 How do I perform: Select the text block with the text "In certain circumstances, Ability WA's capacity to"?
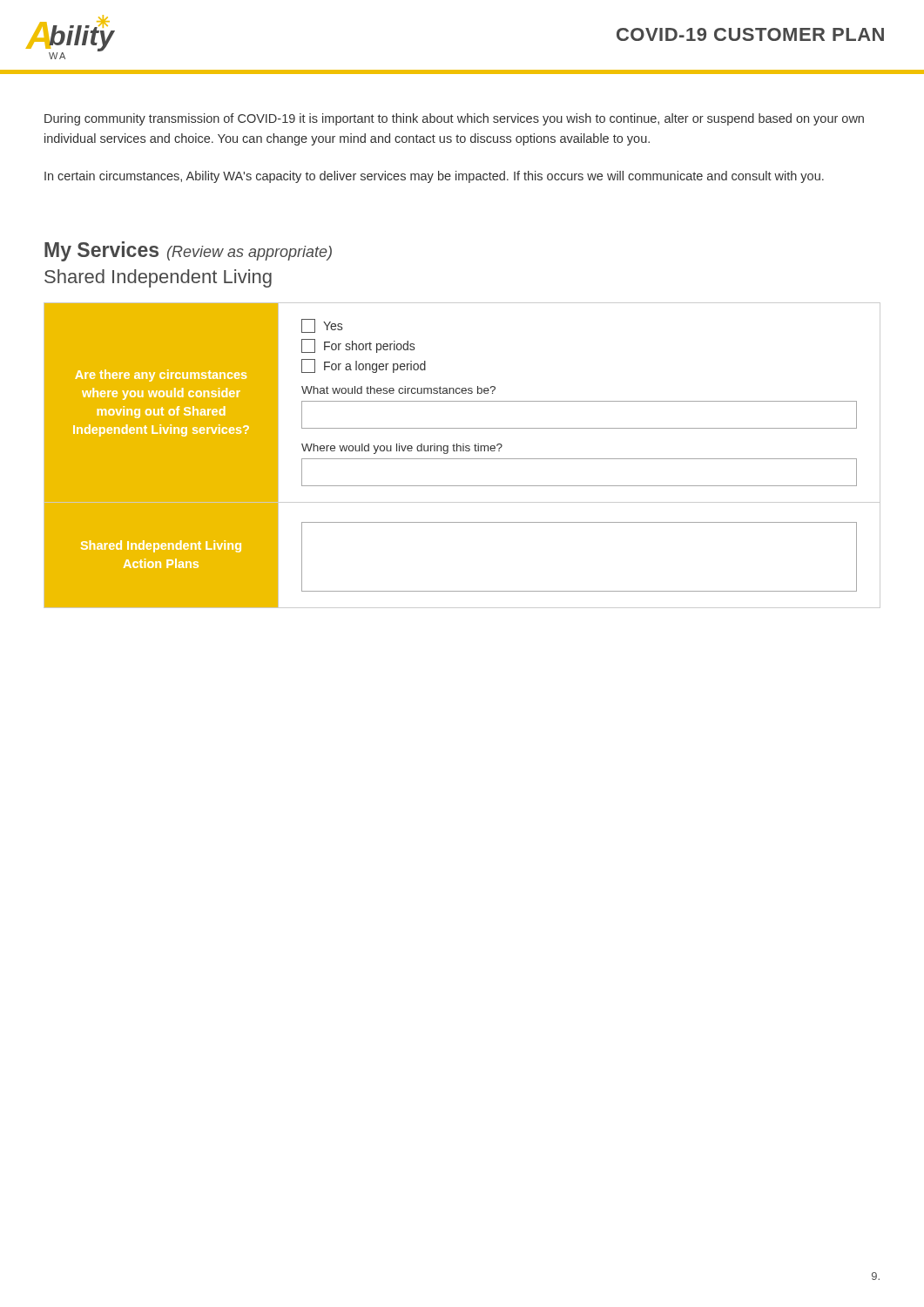[x=434, y=176]
